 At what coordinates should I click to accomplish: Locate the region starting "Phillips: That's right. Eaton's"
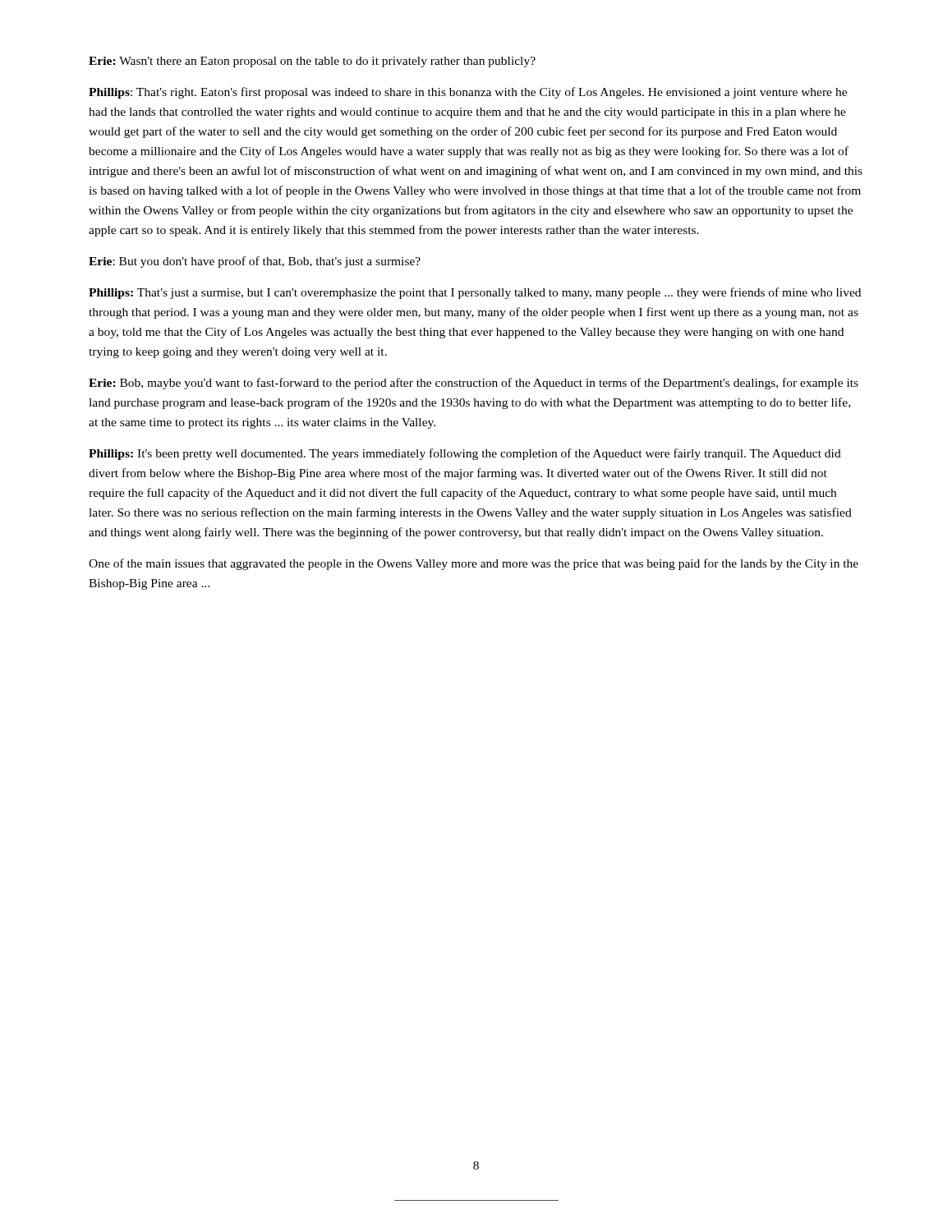pos(476,161)
